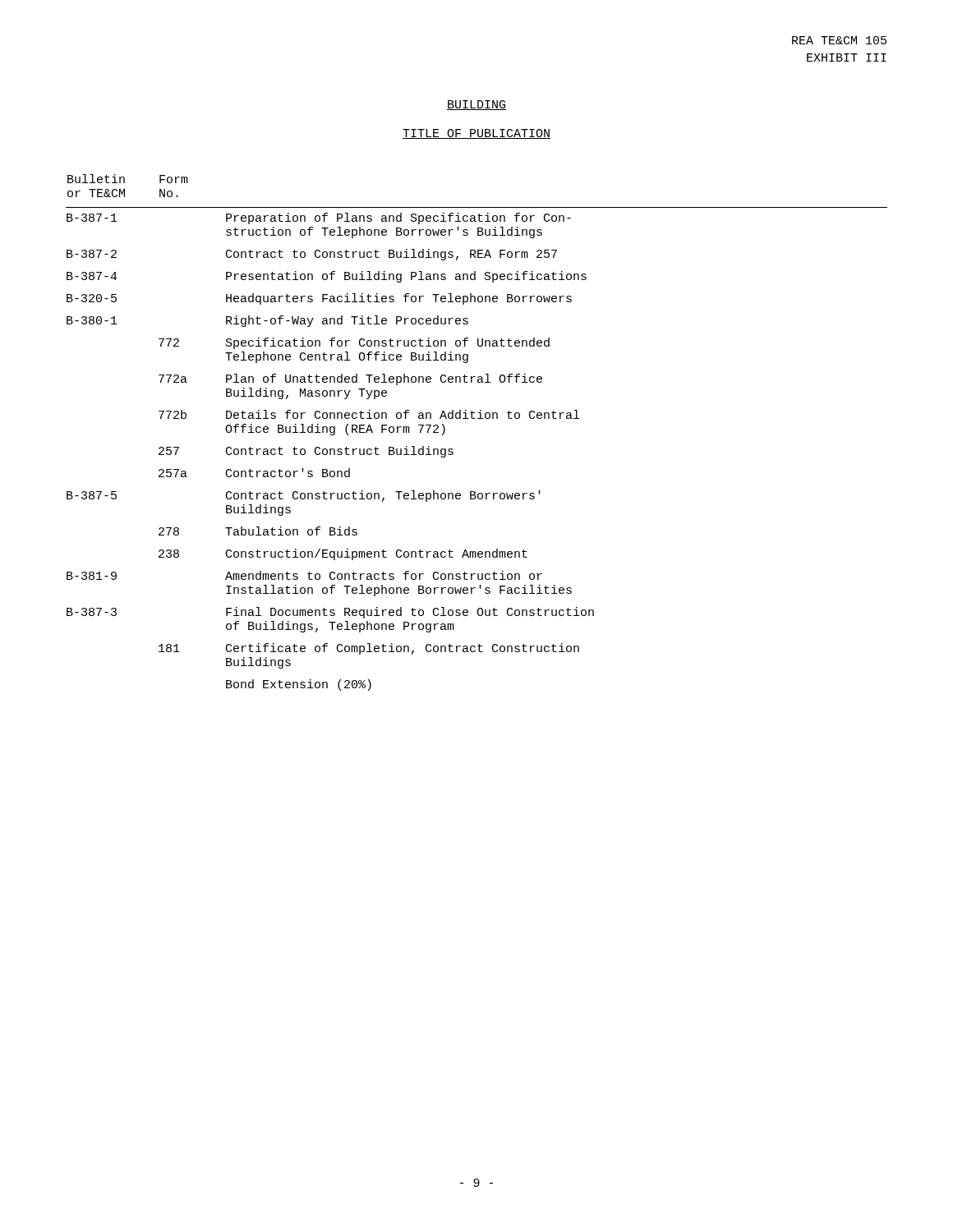Locate the title
Screen dimensions: 1232x953
tap(476, 106)
